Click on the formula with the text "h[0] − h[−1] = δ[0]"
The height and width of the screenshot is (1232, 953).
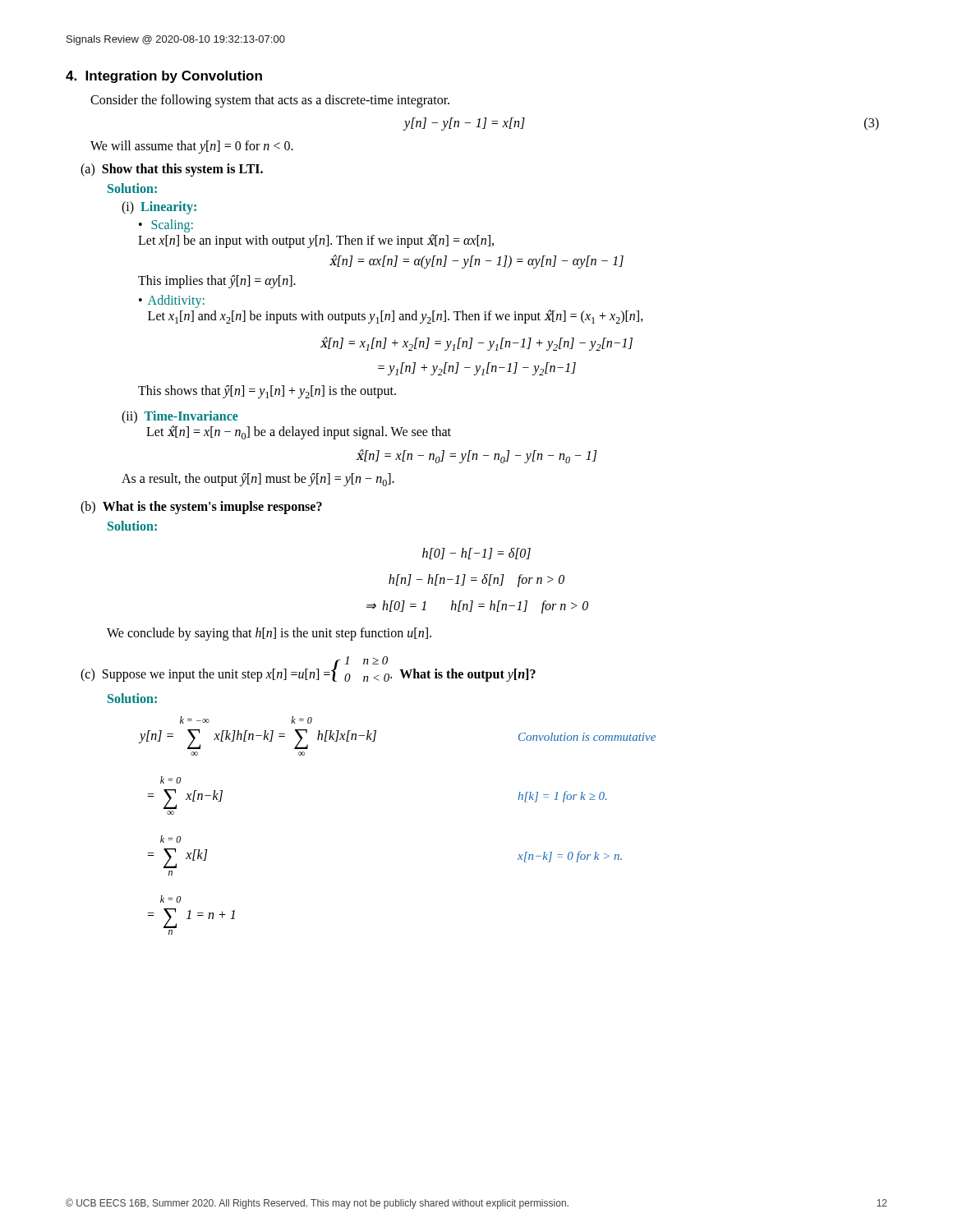click(476, 580)
